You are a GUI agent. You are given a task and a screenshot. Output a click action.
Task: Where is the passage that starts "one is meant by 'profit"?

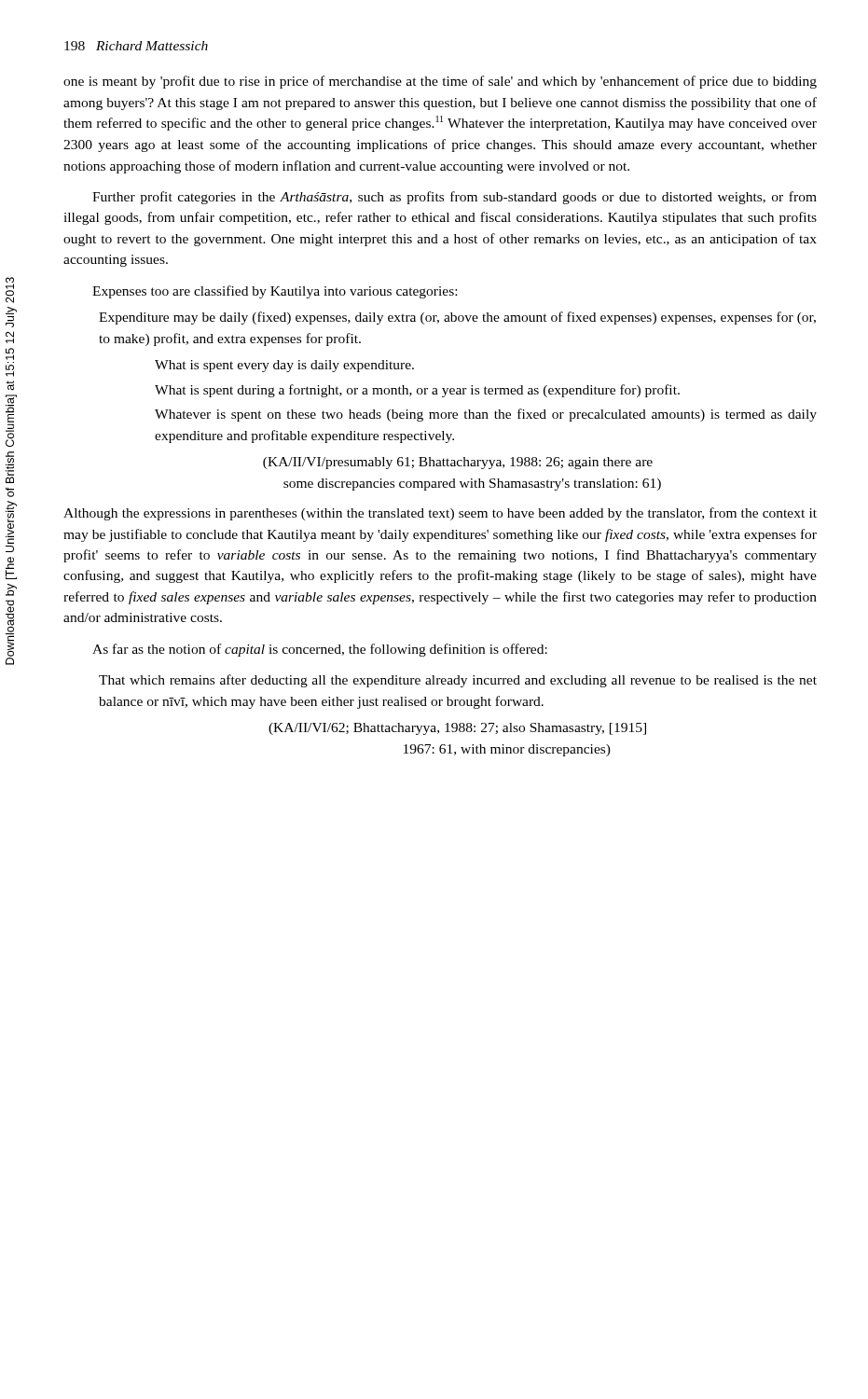click(x=440, y=123)
